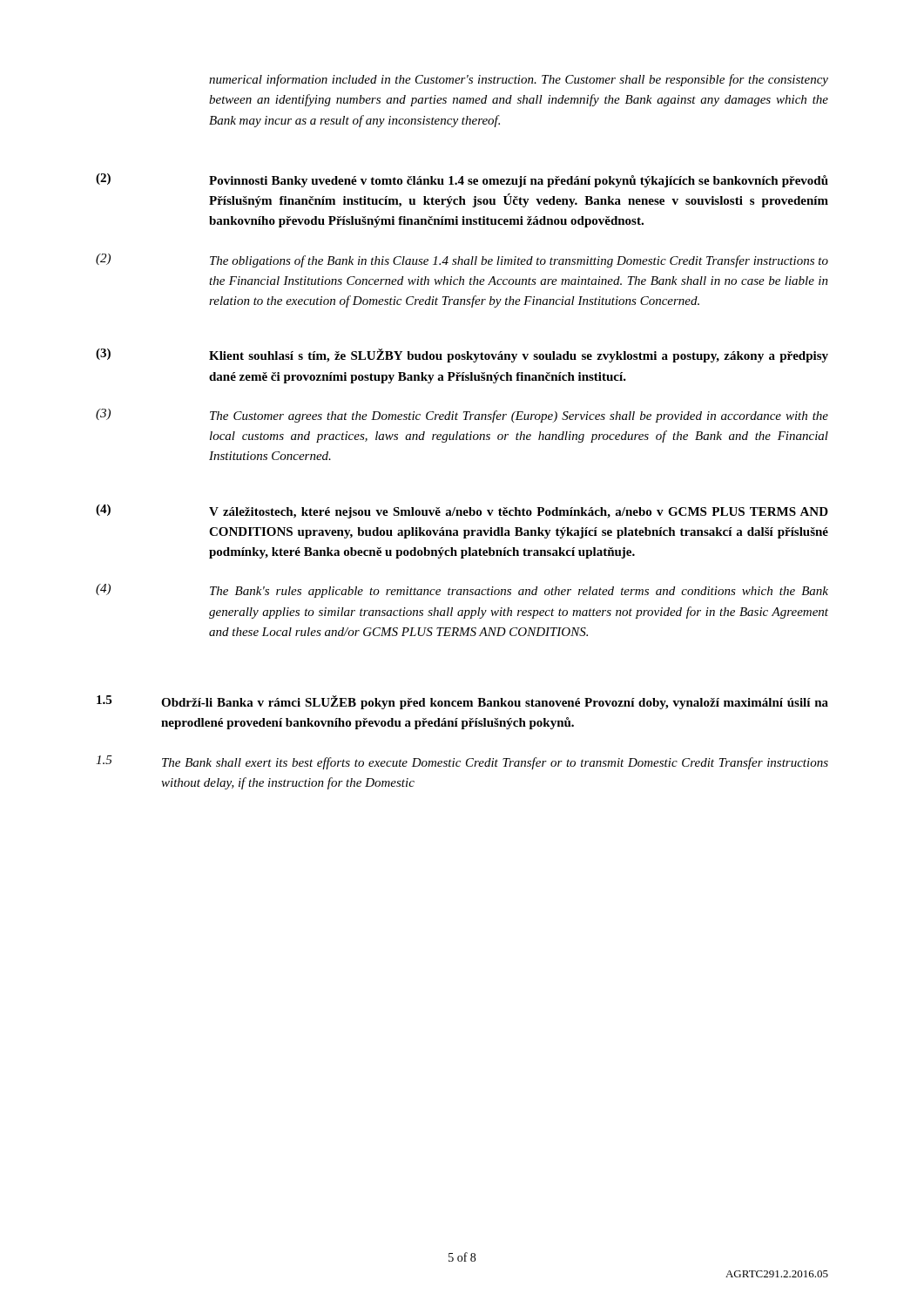924x1307 pixels.
Task: Find the list item with the text "(3) The Customer agrees that the"
Action: click(x=462, y=436)
